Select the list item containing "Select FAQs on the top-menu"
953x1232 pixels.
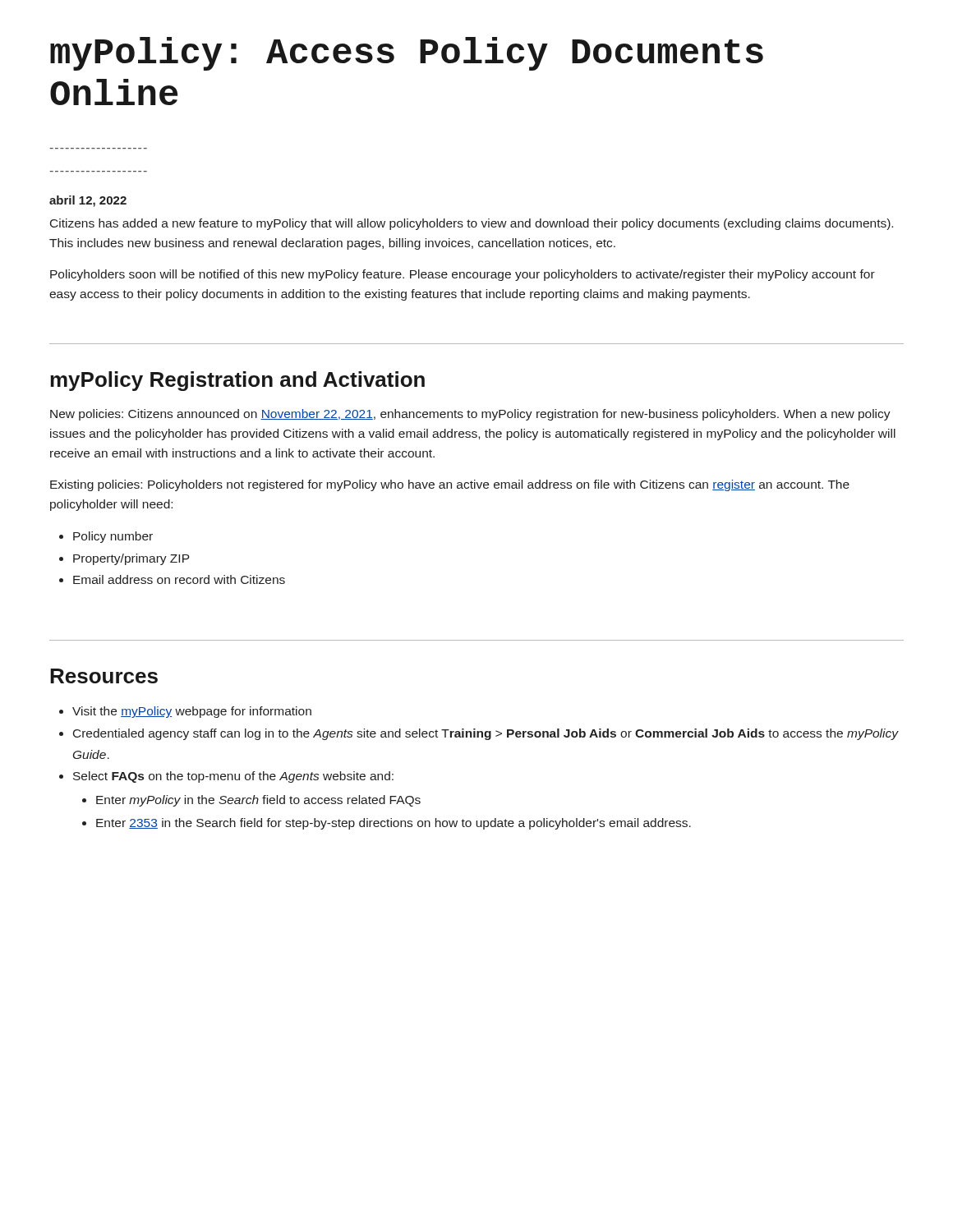coord(226,777)
